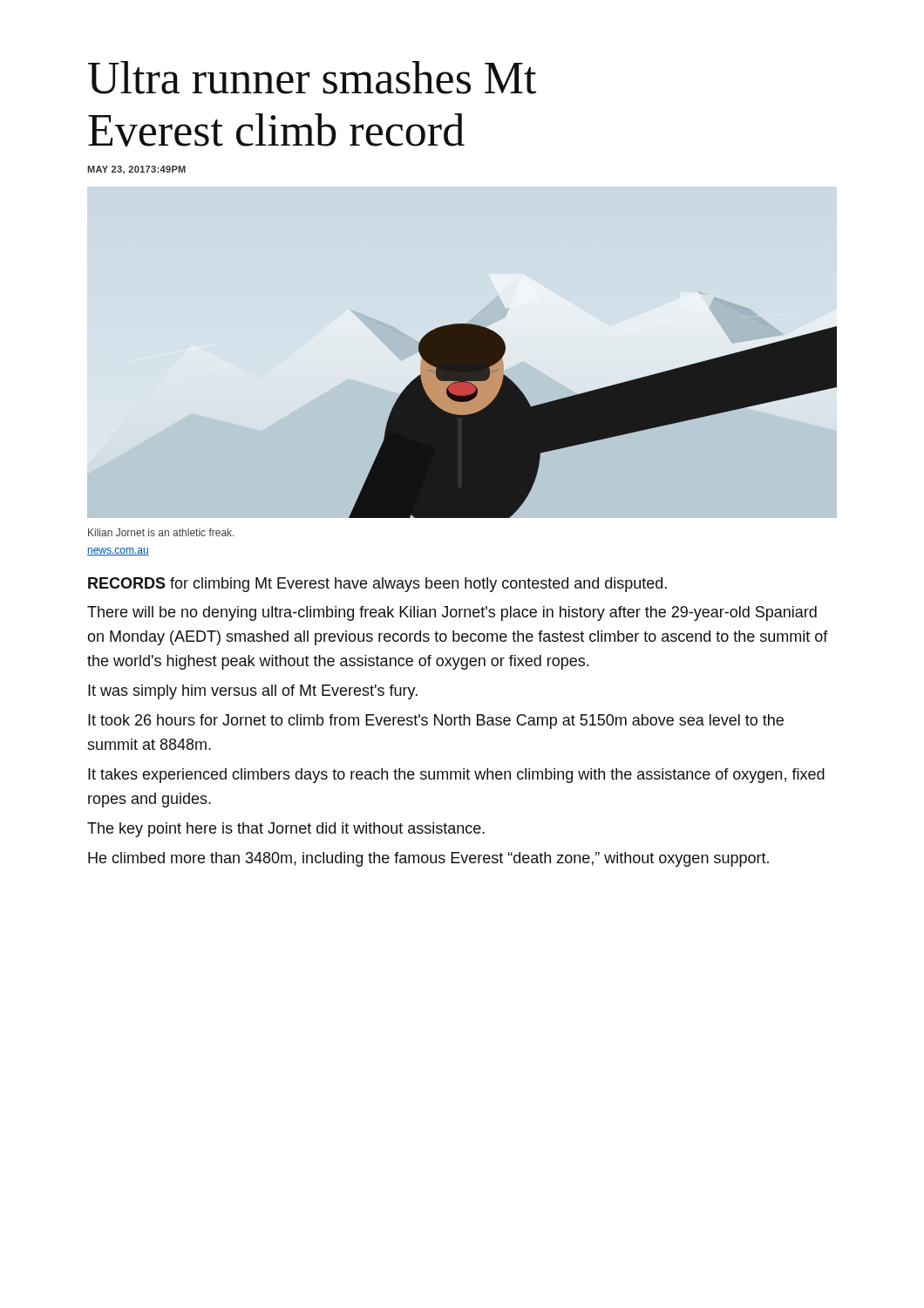Click on the photo
Image resolution: width=924 pixels, height=1308 pixels.
462,352
